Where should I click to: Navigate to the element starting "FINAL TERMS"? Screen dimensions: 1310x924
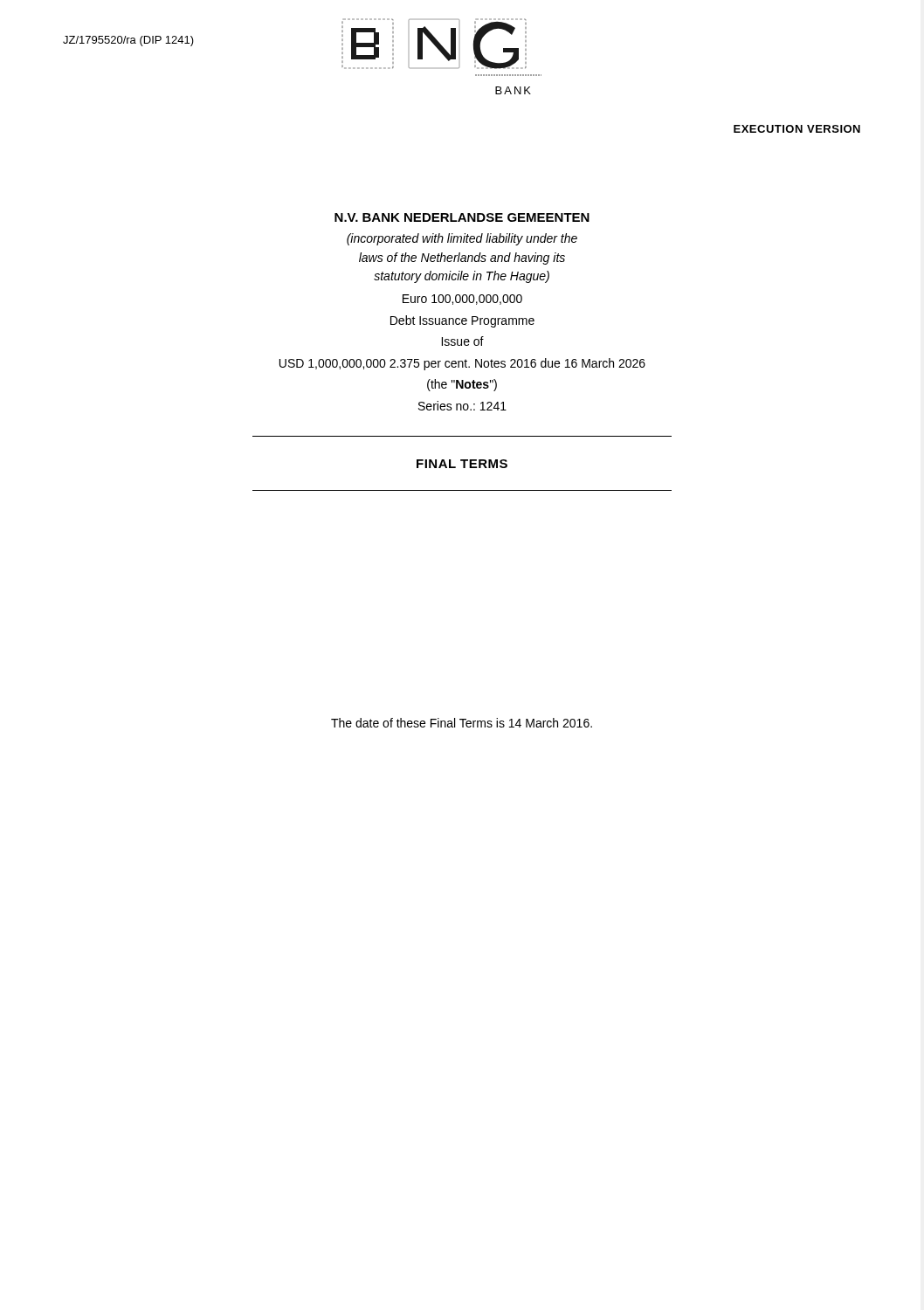(462, 463)
